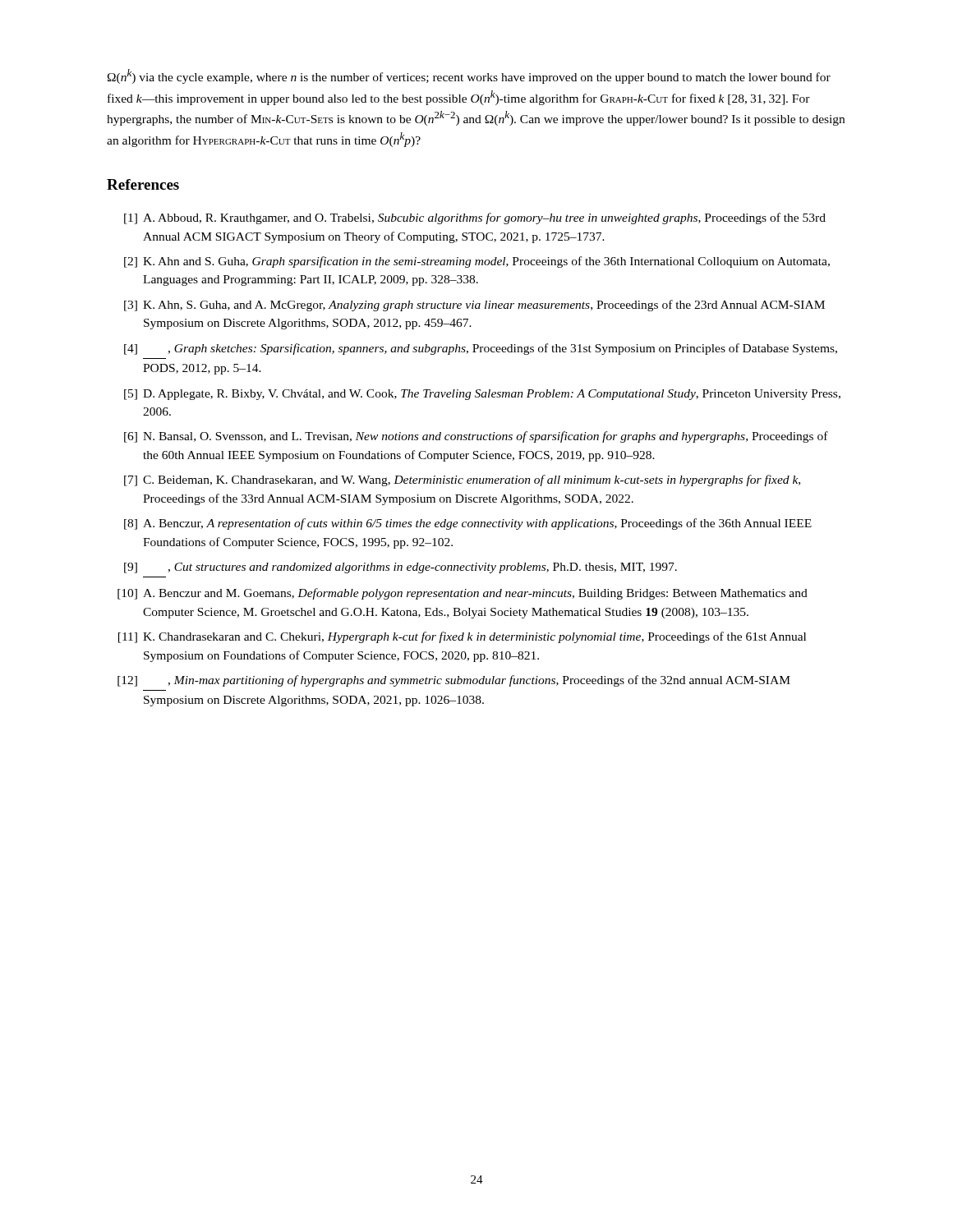Locate the list item with the text "[10] A. Benczur and M. Goemans, Deformable polygon"

(x=476, y=603)
